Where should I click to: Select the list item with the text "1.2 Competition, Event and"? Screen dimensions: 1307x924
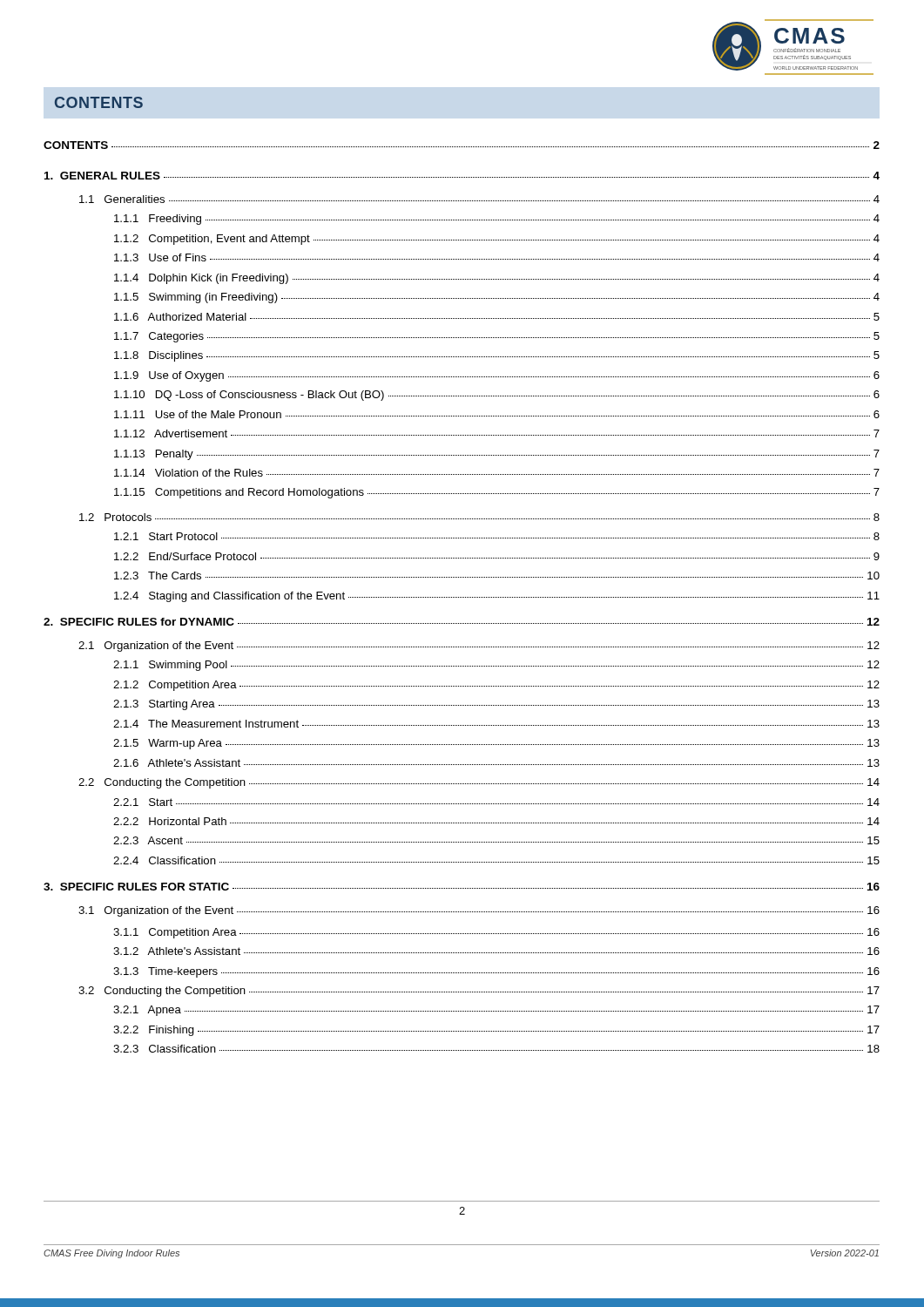[496, 239]
